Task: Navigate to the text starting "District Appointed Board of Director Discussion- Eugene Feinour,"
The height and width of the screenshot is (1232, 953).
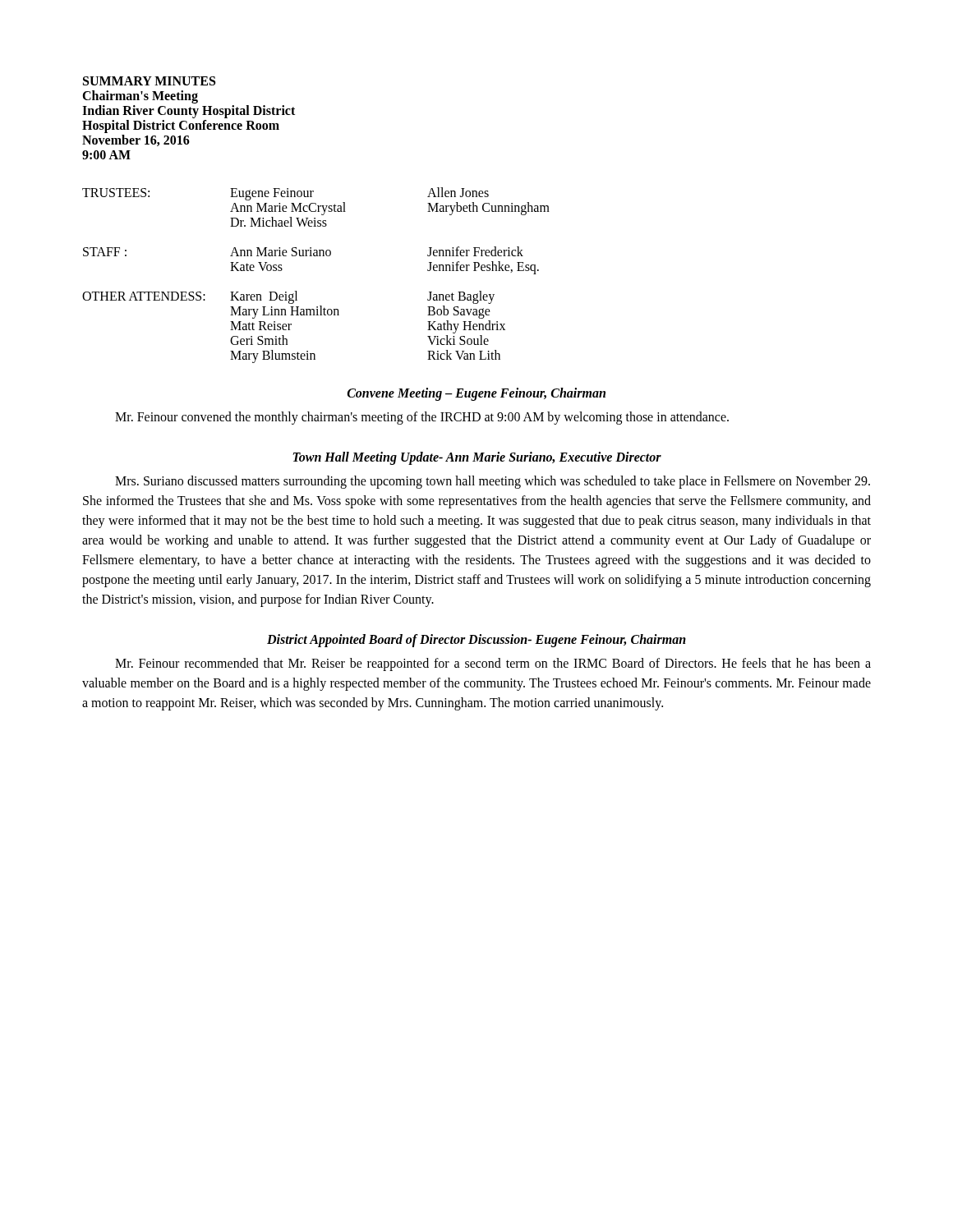Action: coord(476,639)
